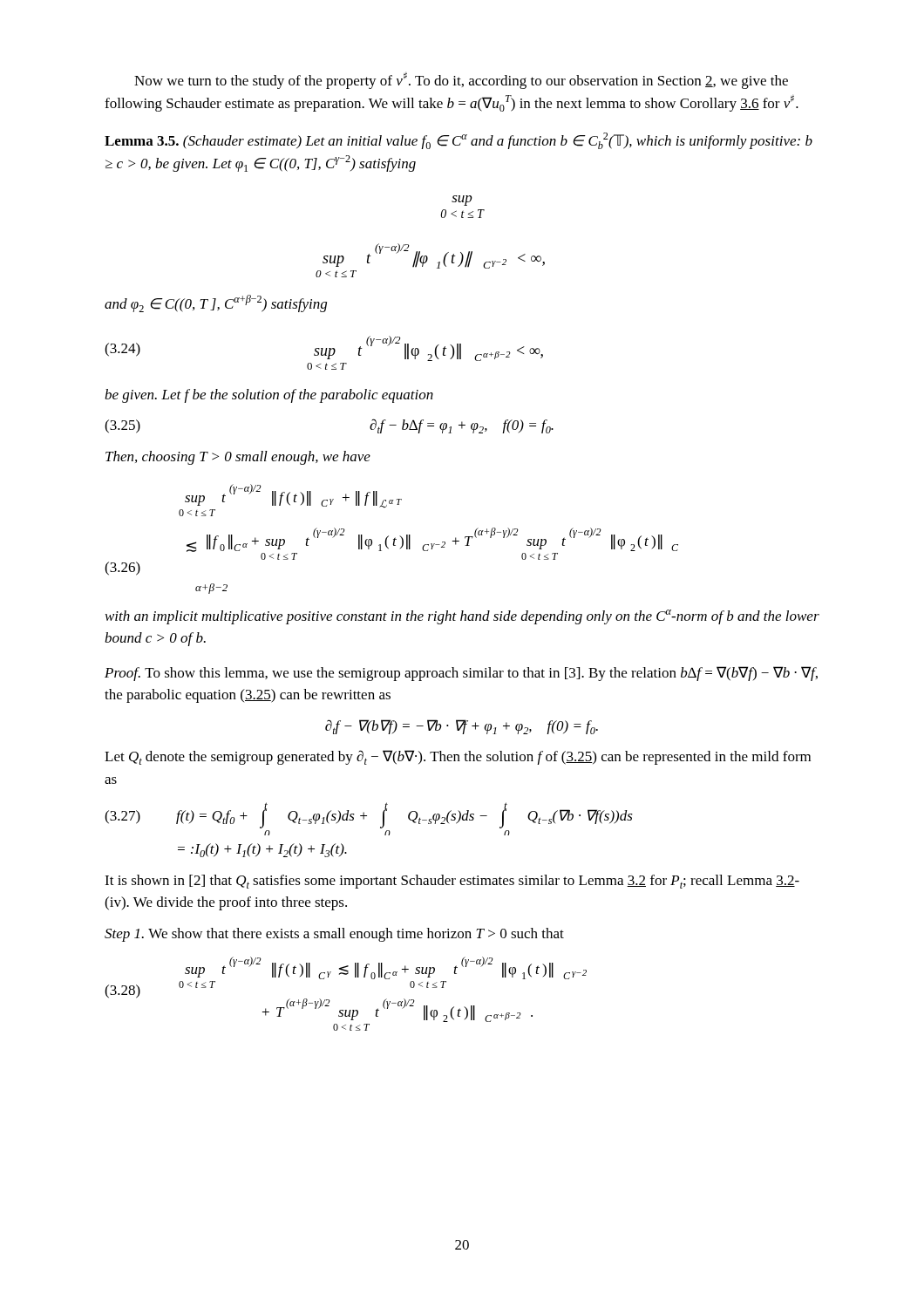924x1308 pixels.
Task: Select the text block containing "be given. Let f be the"
Action: pyautogui.click(x=269, y=396)
